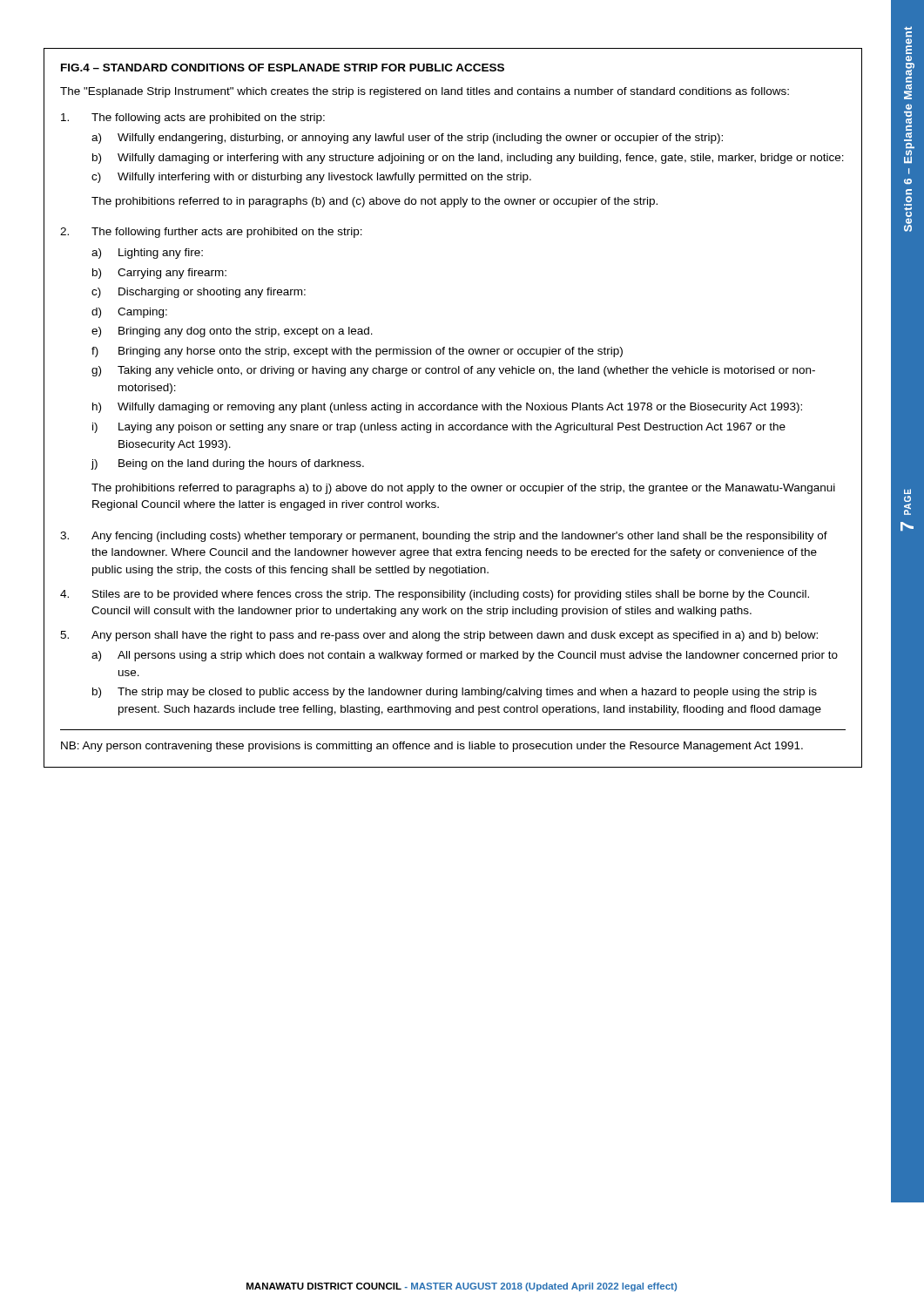
Task: Point to the block beginning "2. The following further acts are prohibited"
Action: click(453, 373)
